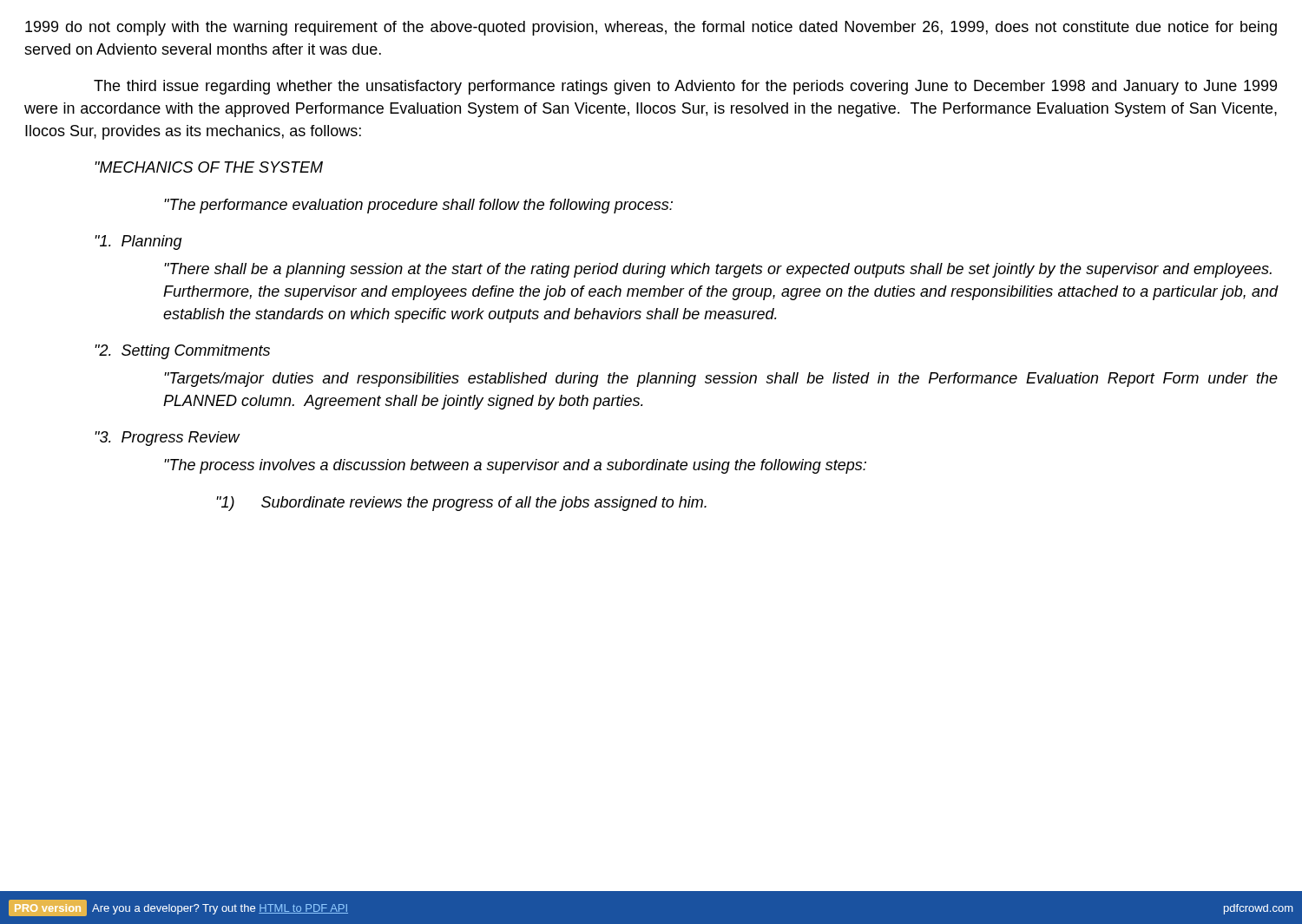Click where it says ""2. Setting Commitments"
The width and height of the screenshot is (1302, 924).
coord(182,351)
